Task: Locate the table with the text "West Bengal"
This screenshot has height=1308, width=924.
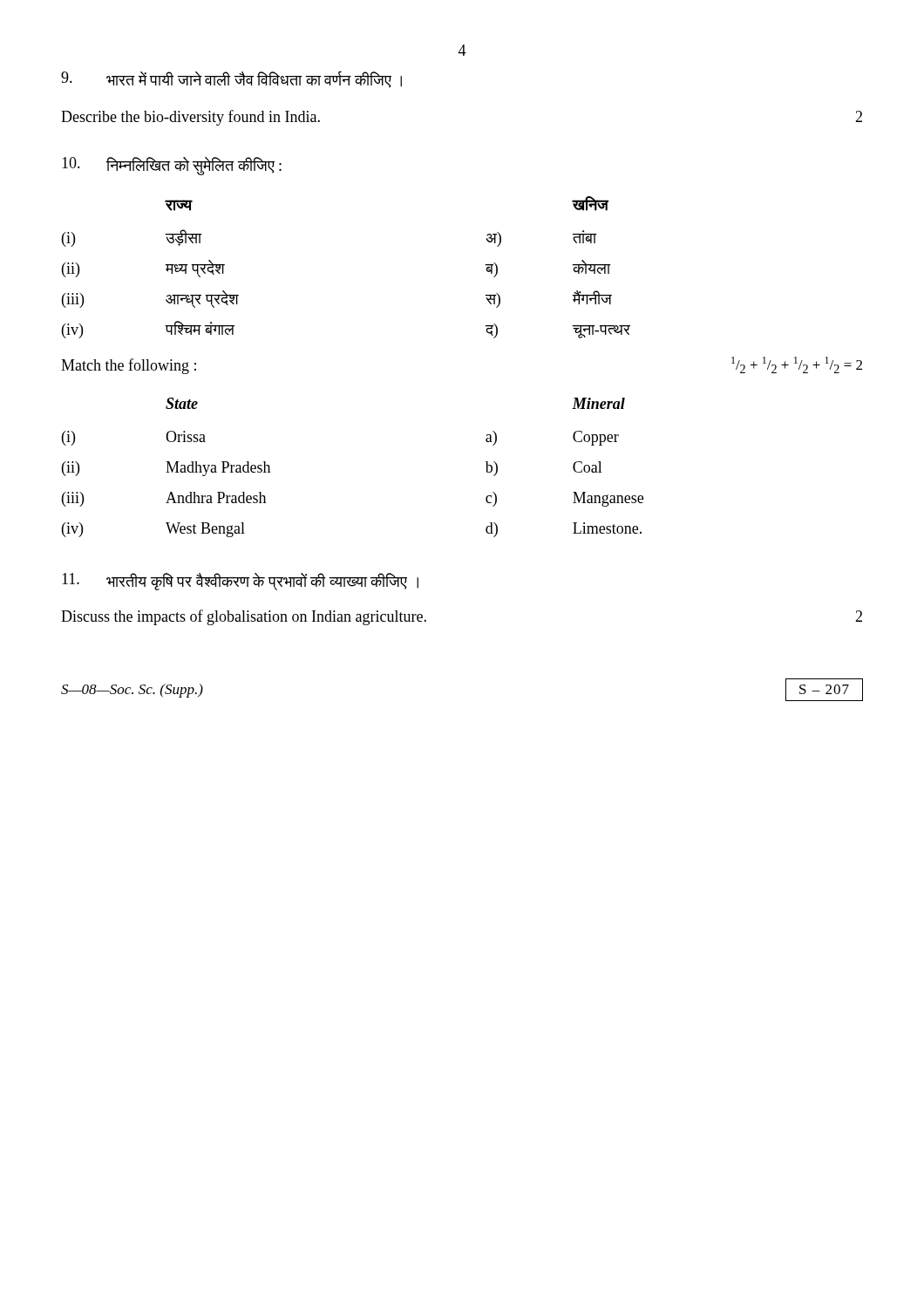Action: point(462,467)
